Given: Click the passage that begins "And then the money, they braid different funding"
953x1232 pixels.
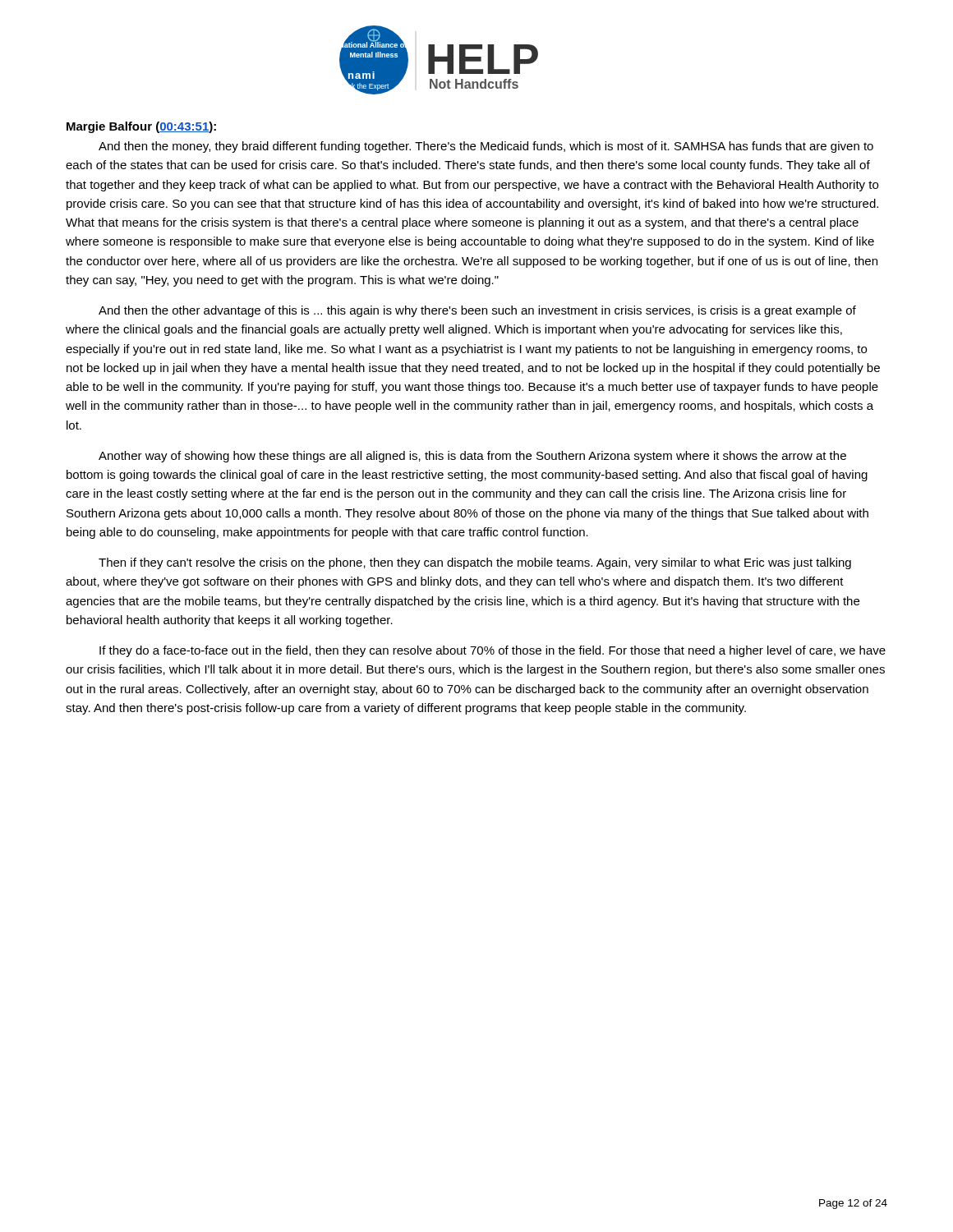Looking at the screenshot, I should 486,147.
